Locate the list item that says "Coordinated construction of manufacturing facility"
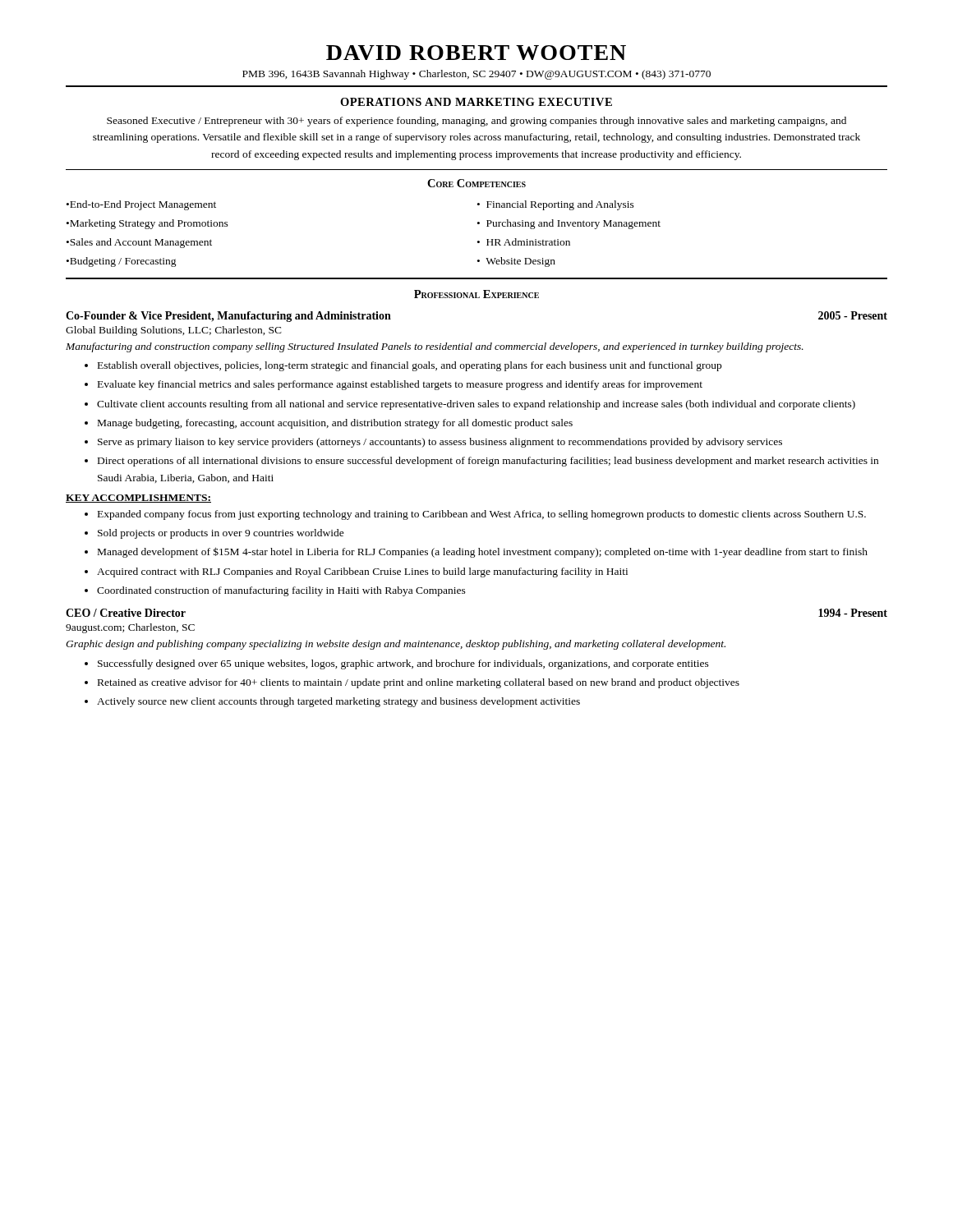The height and width of the screenshot is (1232, 953). 281,590
